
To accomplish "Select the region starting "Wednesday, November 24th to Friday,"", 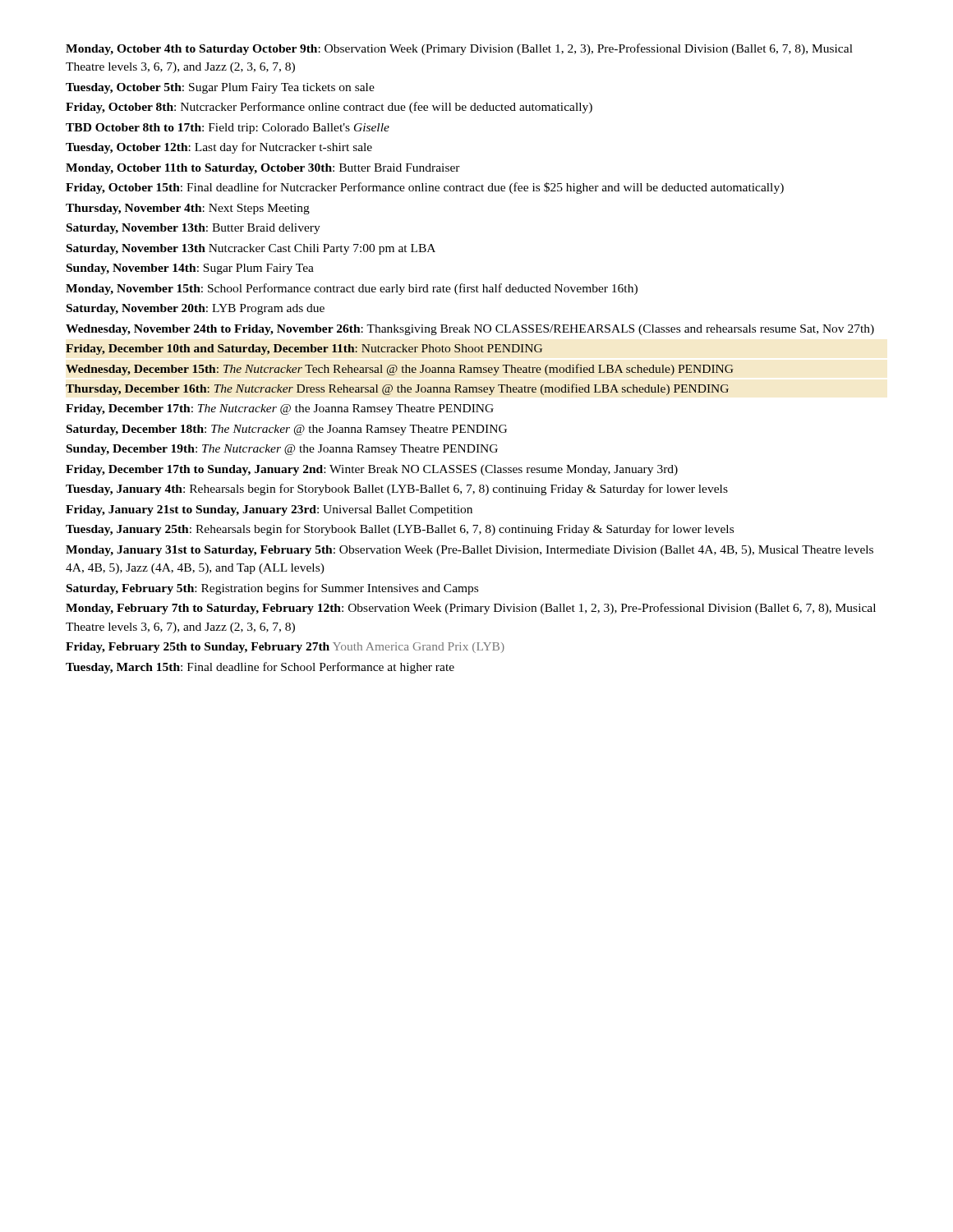I will (470, 328).
